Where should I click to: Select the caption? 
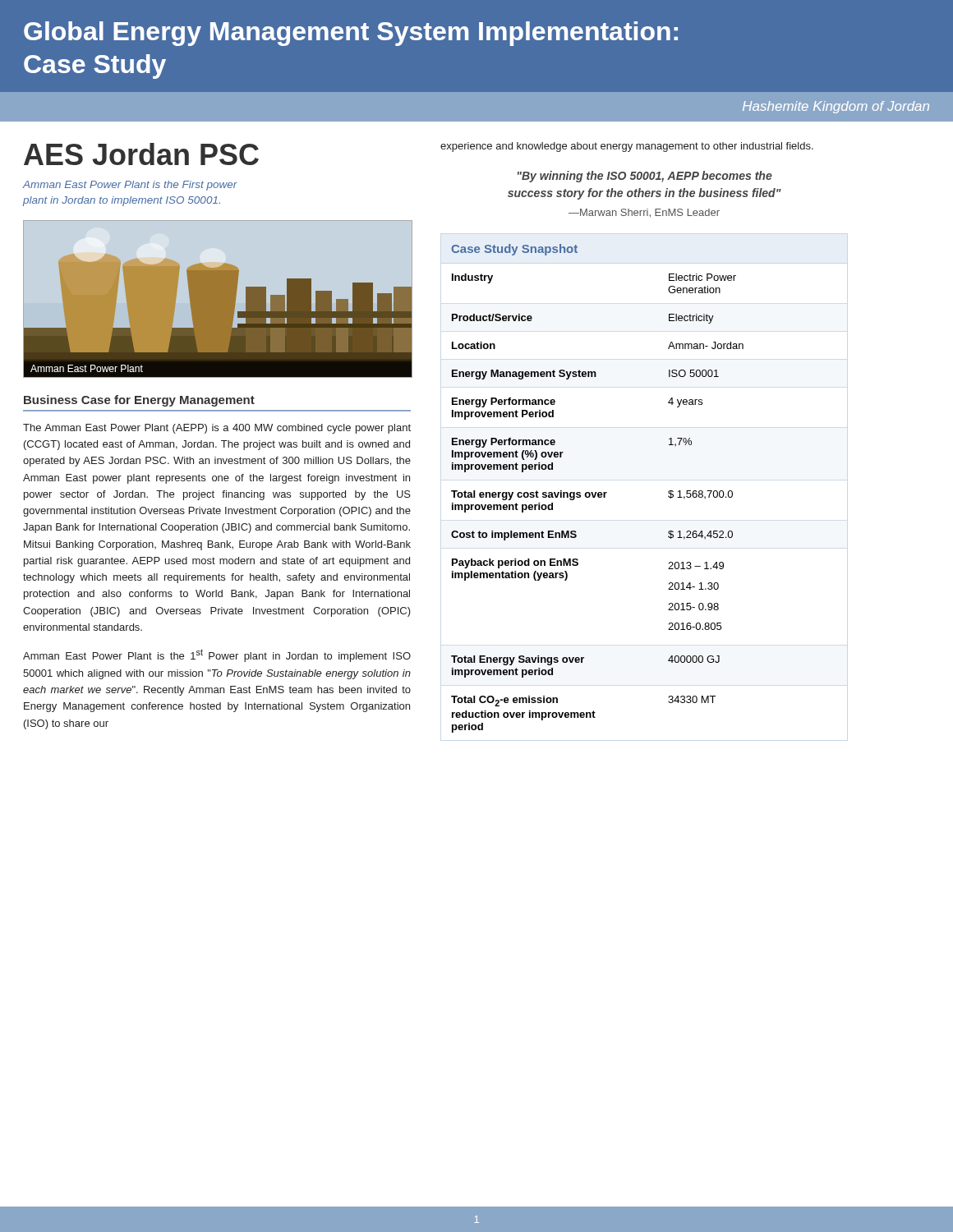tap(87, 369)
